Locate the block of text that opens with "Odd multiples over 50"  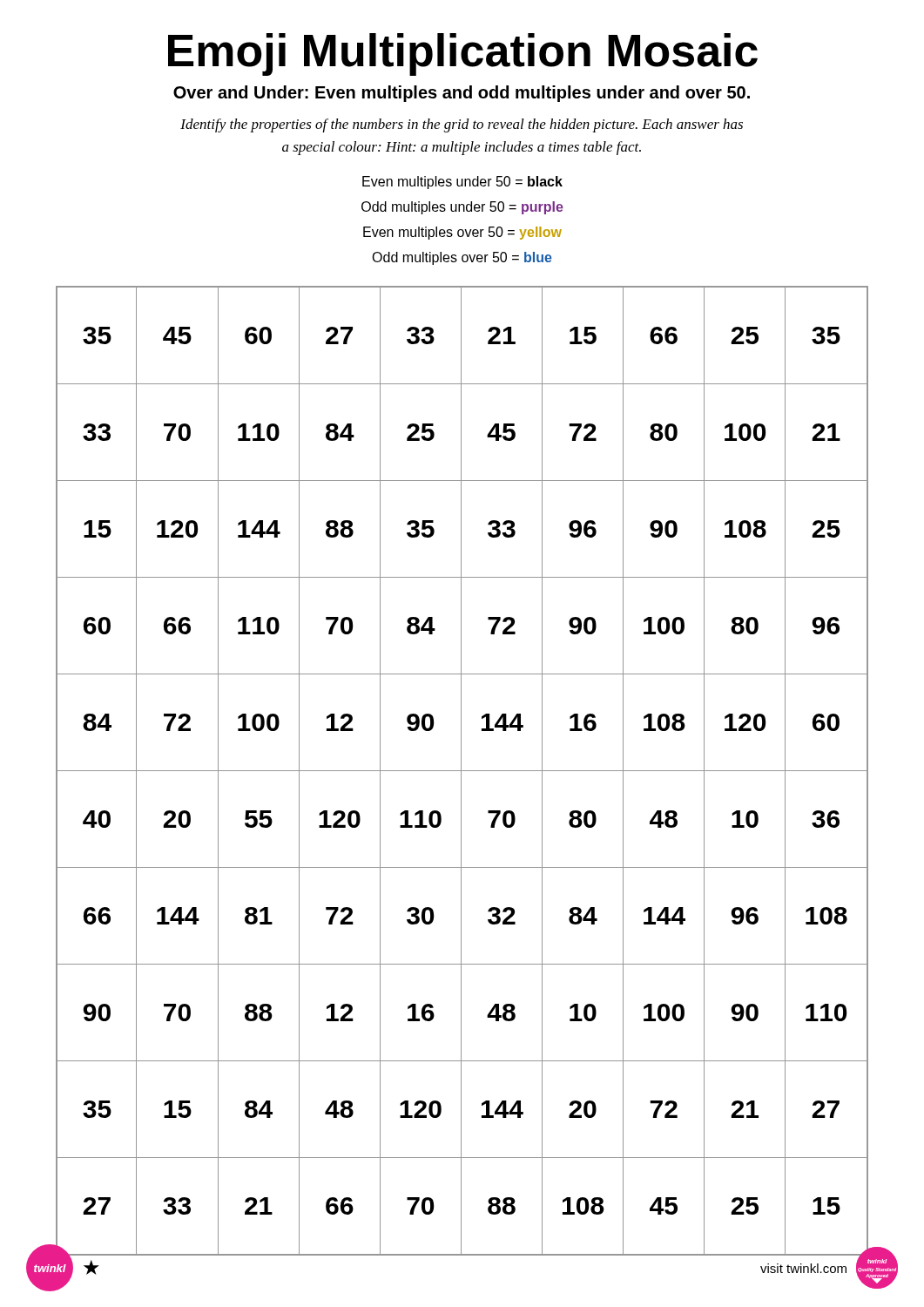click(x=462, y=257)
